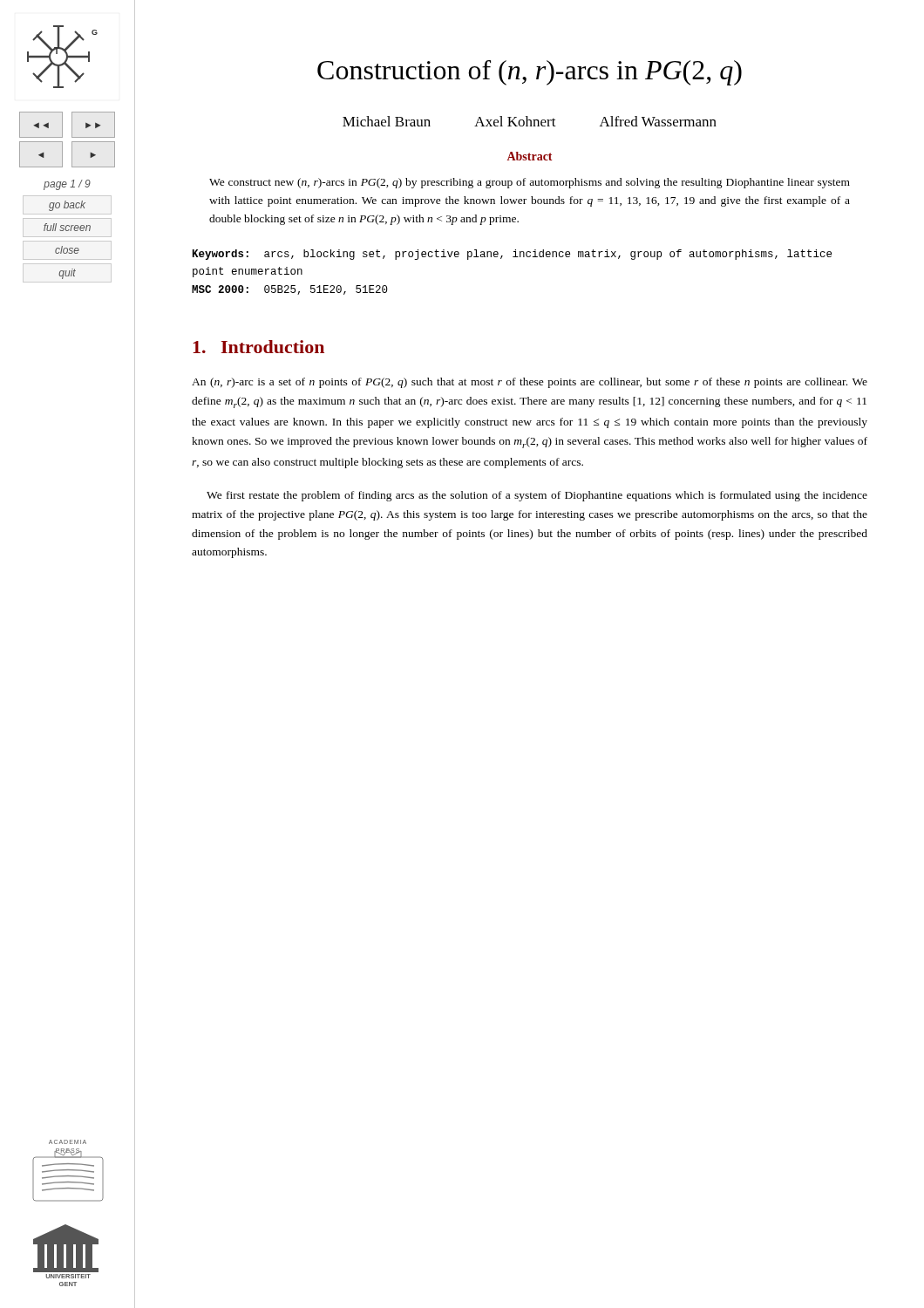
Task: Point to the block beginning "We construct new (n, r)-arcs in PG(2,"
Action: tap(530, 200)
